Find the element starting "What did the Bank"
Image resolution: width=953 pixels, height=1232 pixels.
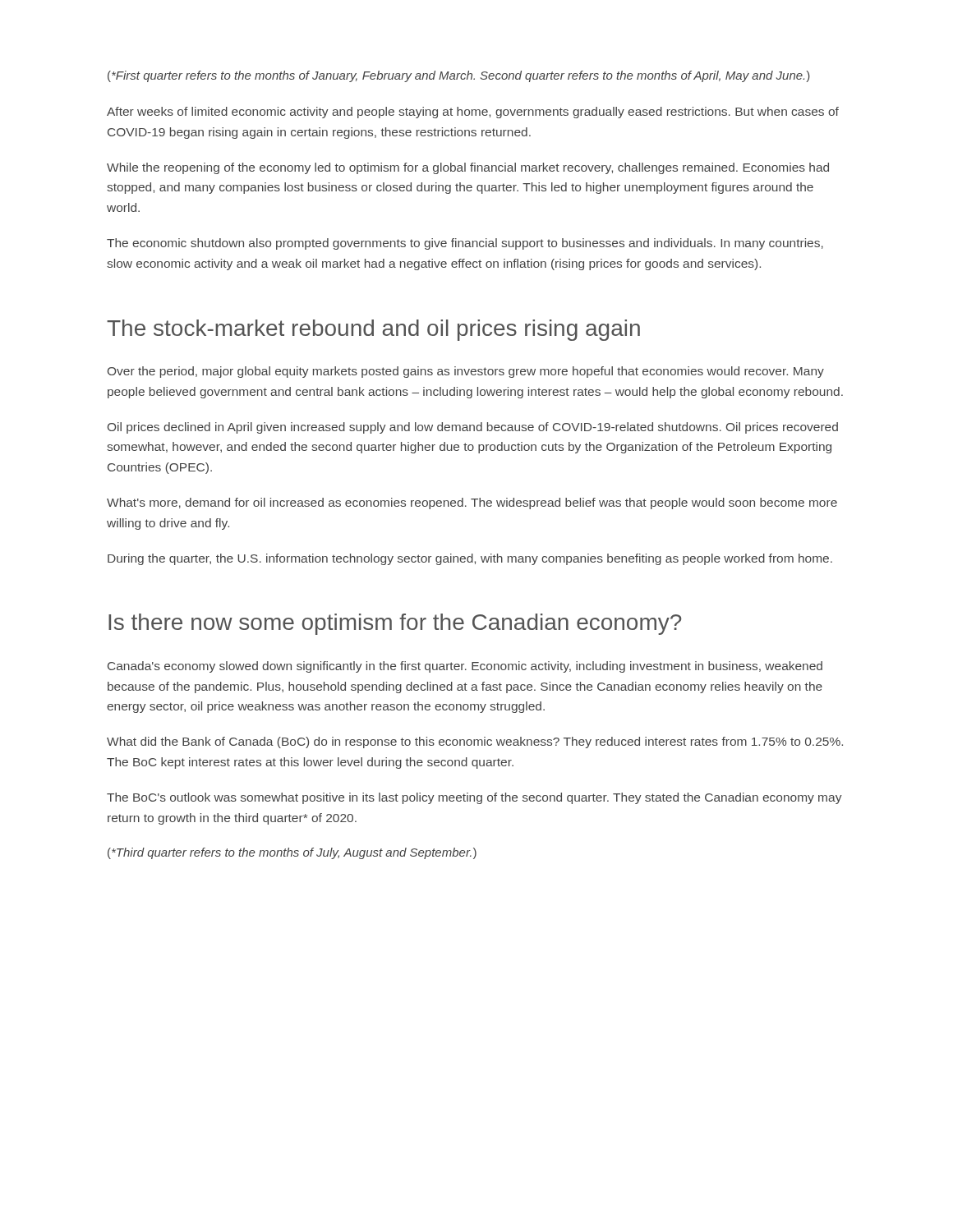coord(475,752)
